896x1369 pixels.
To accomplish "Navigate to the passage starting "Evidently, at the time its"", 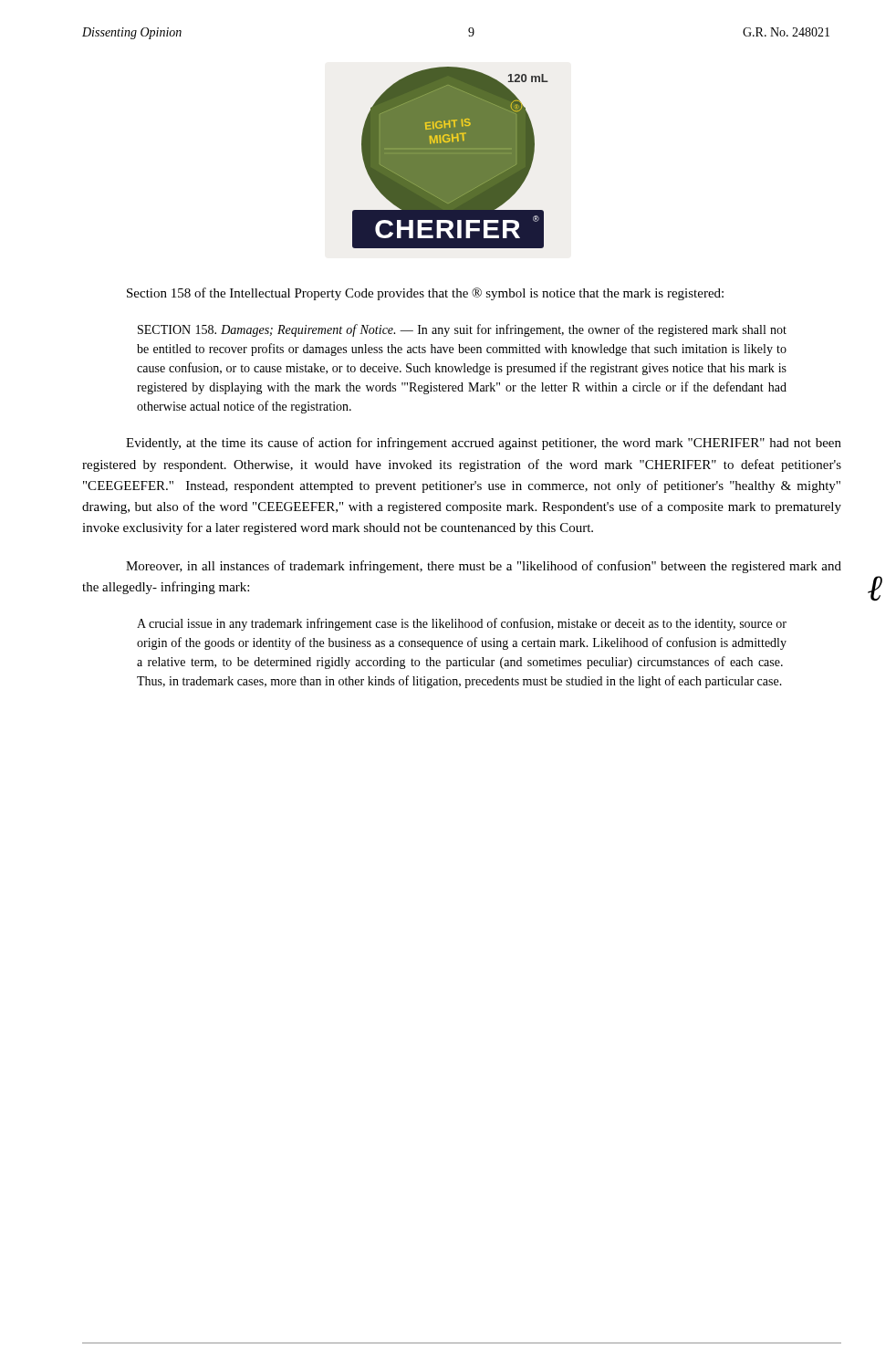I will [462, 485].
